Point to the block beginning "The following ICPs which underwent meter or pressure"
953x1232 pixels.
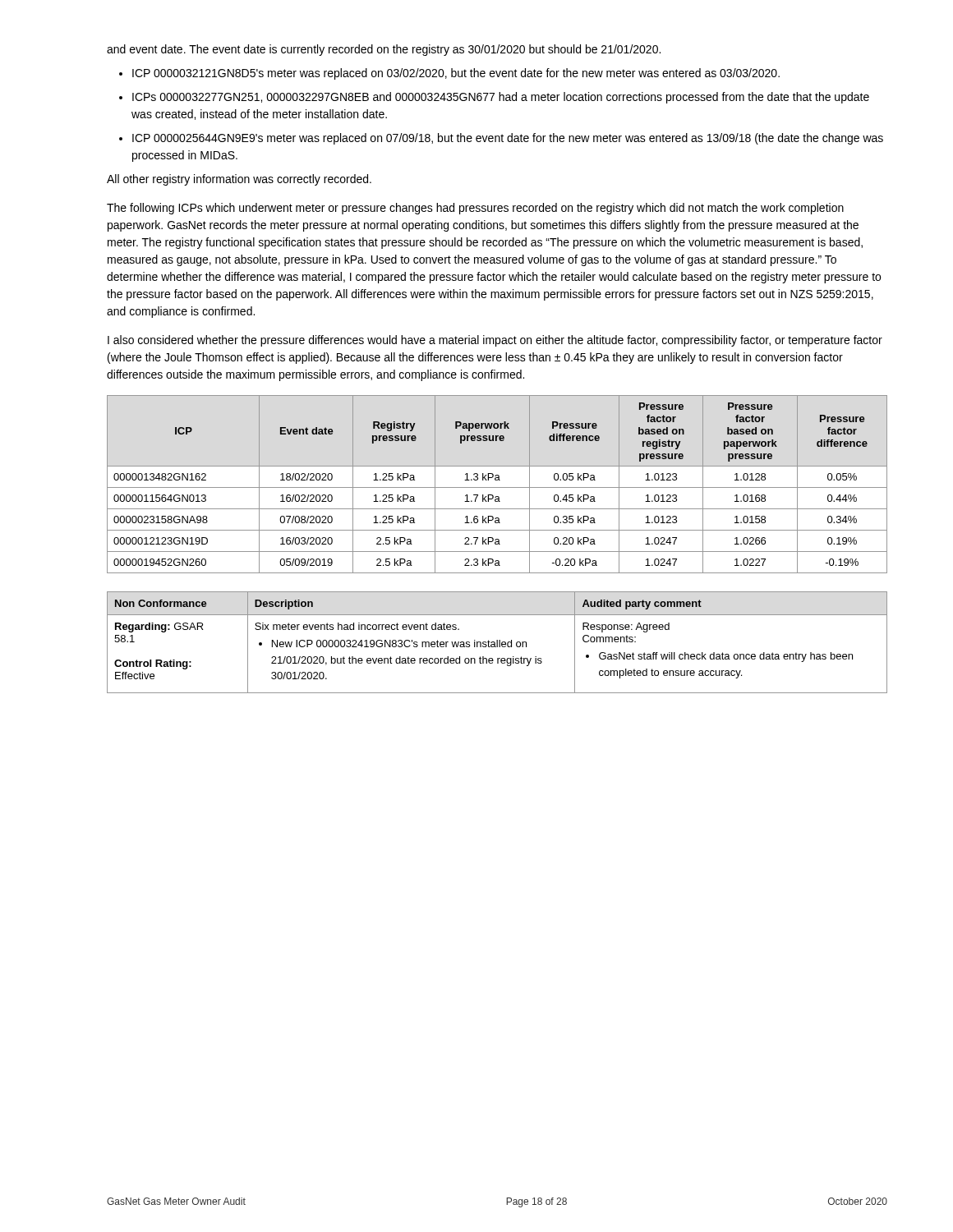coord(494,260)
